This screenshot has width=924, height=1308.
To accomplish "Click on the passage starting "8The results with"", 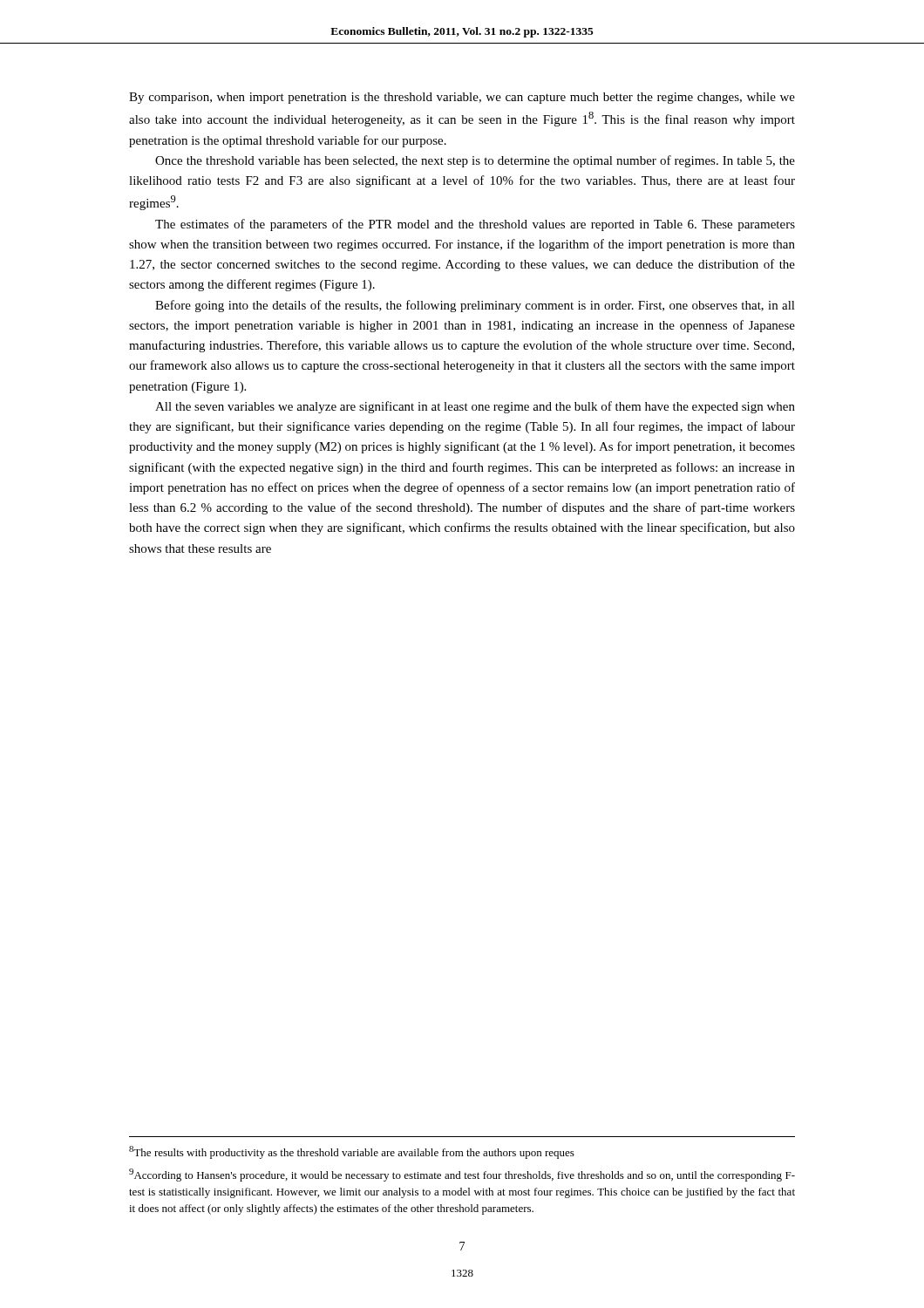I will click(x=352, y=1151).
